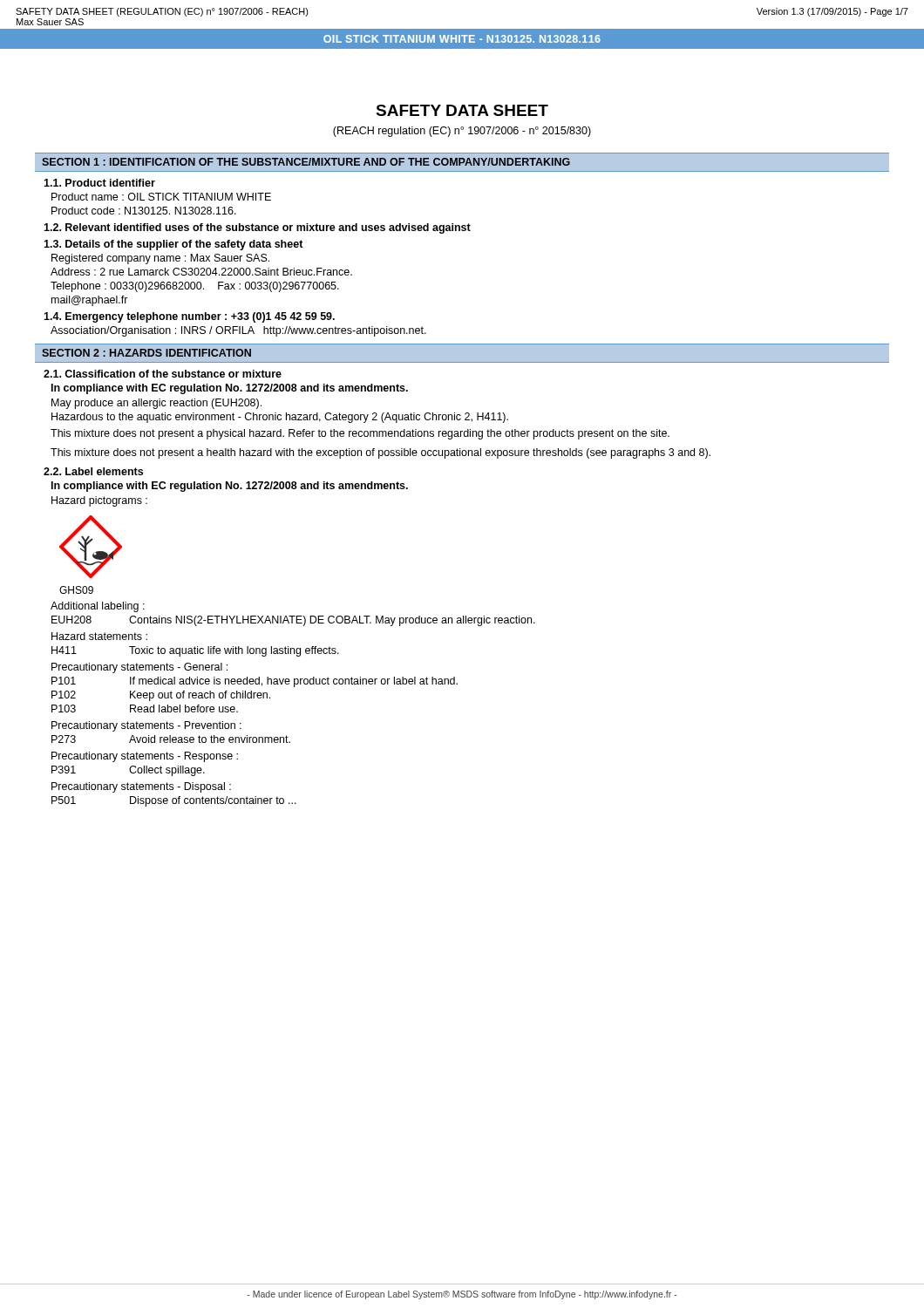This screenshot has height=1308, width=924.
Task: Locate the block of text that opens with "Hazardous to the aquatic"
Action: 280,417
